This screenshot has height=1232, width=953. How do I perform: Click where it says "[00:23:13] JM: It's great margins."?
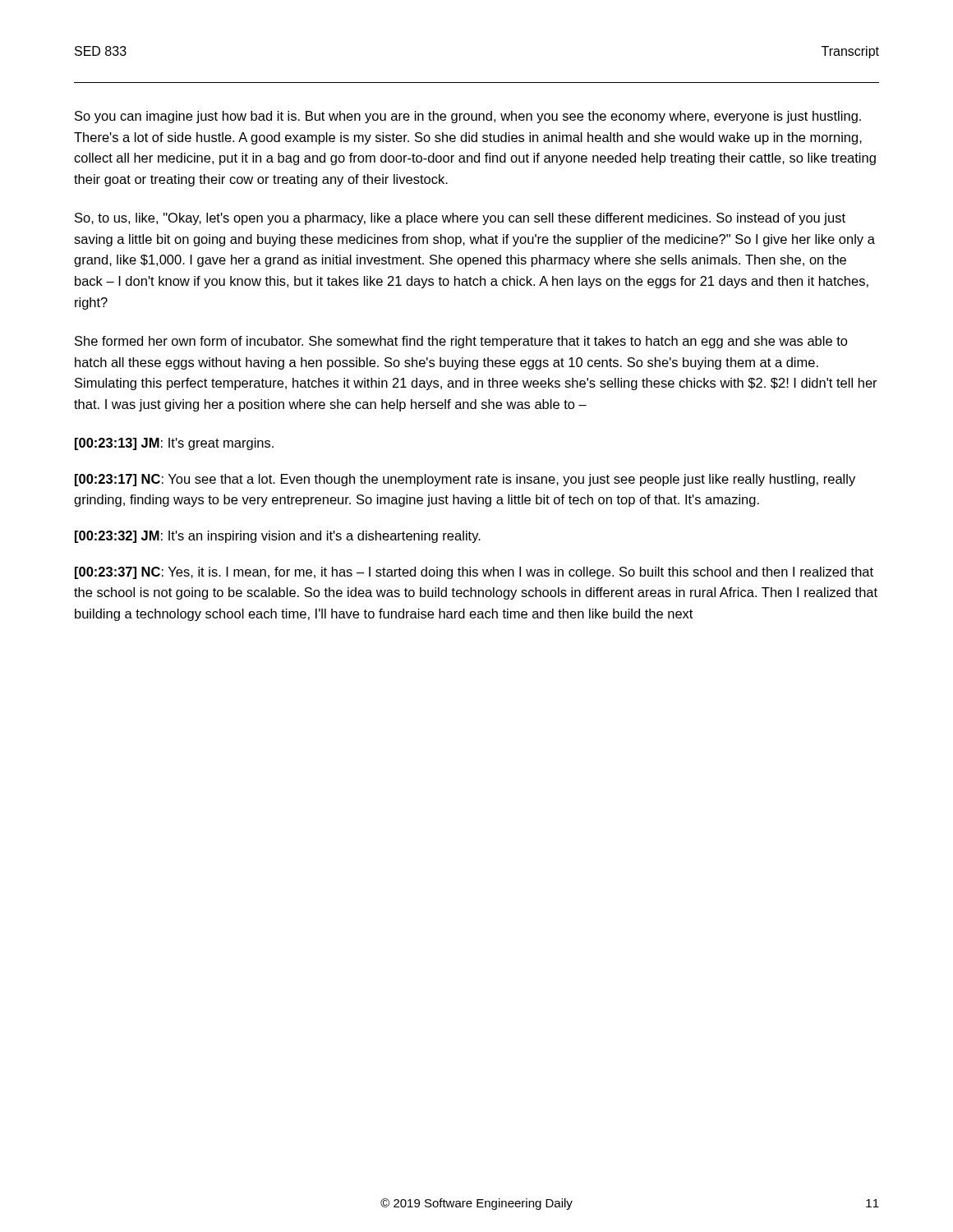click(174, 443)
